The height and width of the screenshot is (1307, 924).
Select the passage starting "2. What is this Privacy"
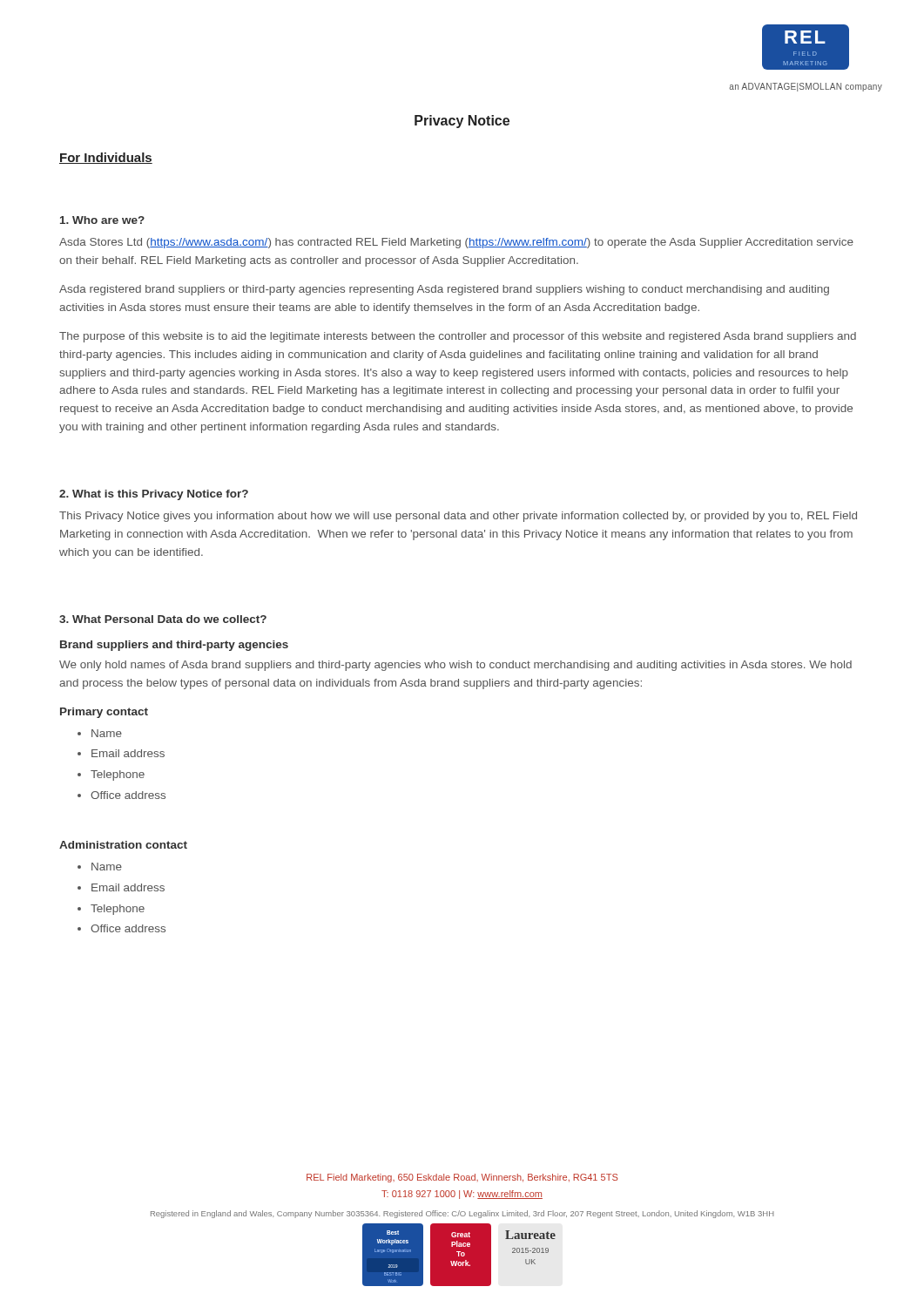point(154,494)
